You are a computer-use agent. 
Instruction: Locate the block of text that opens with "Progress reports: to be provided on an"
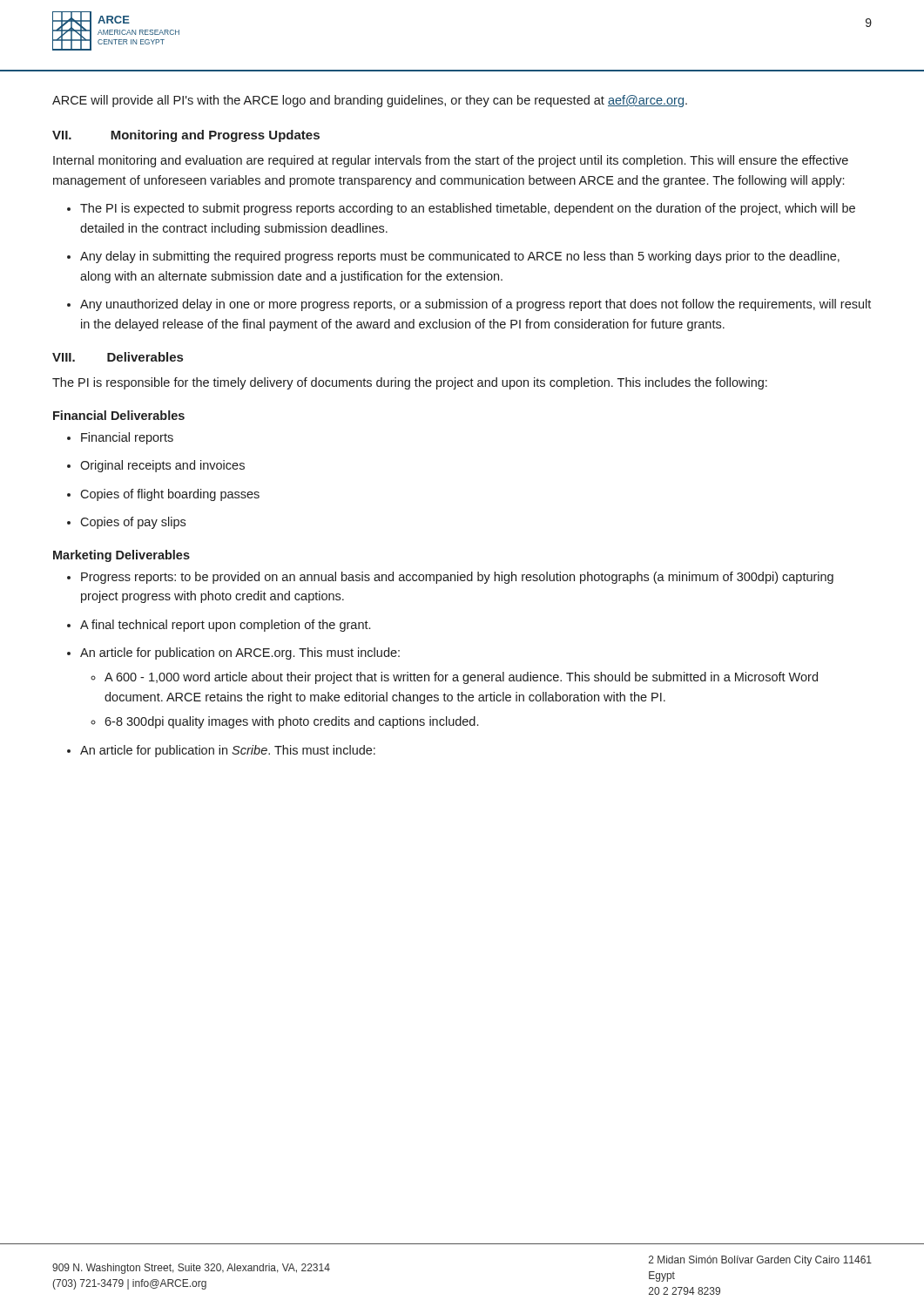coord(457,586)
